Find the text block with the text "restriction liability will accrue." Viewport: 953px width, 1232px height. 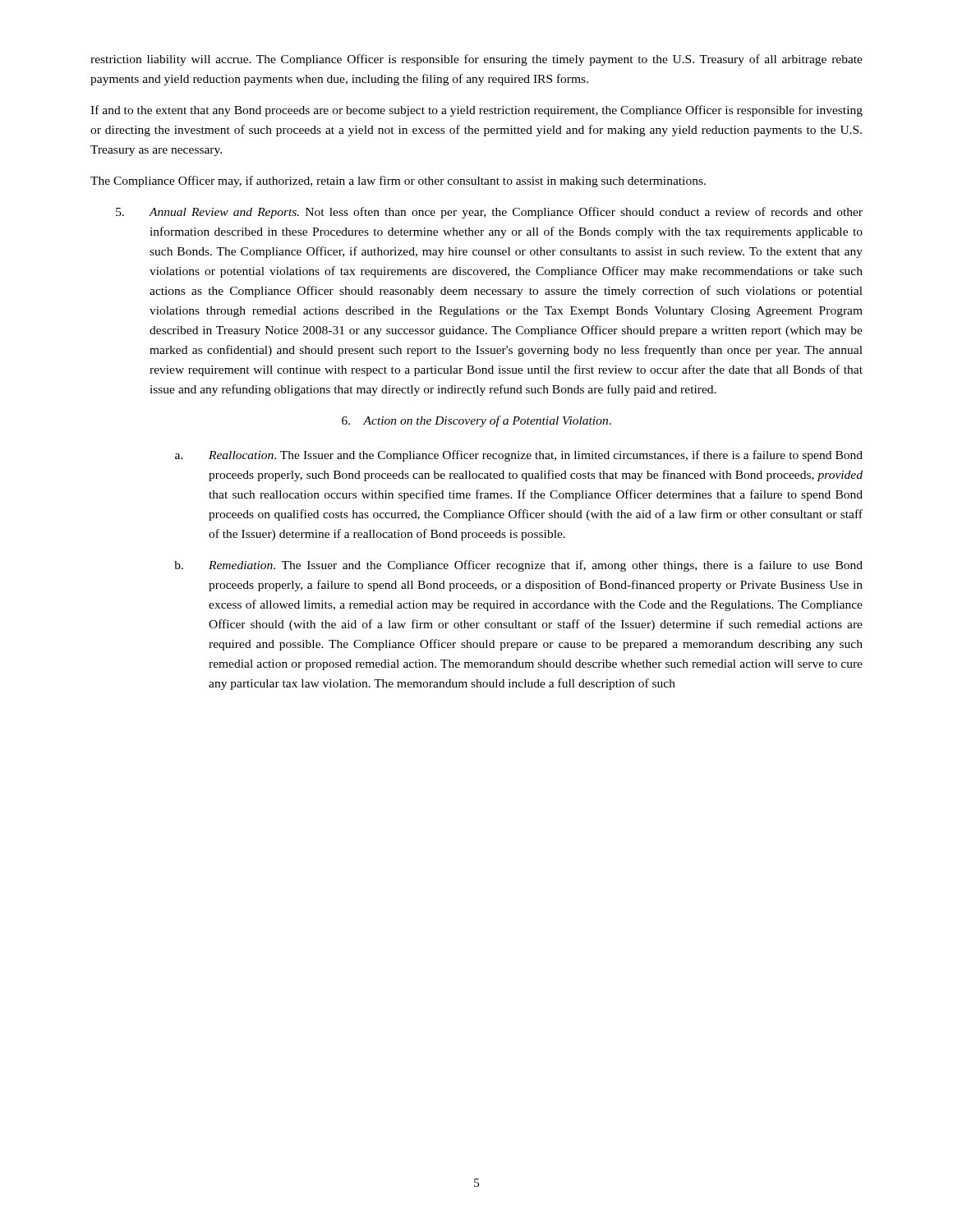pyautogui.click(x=476, y=69)
